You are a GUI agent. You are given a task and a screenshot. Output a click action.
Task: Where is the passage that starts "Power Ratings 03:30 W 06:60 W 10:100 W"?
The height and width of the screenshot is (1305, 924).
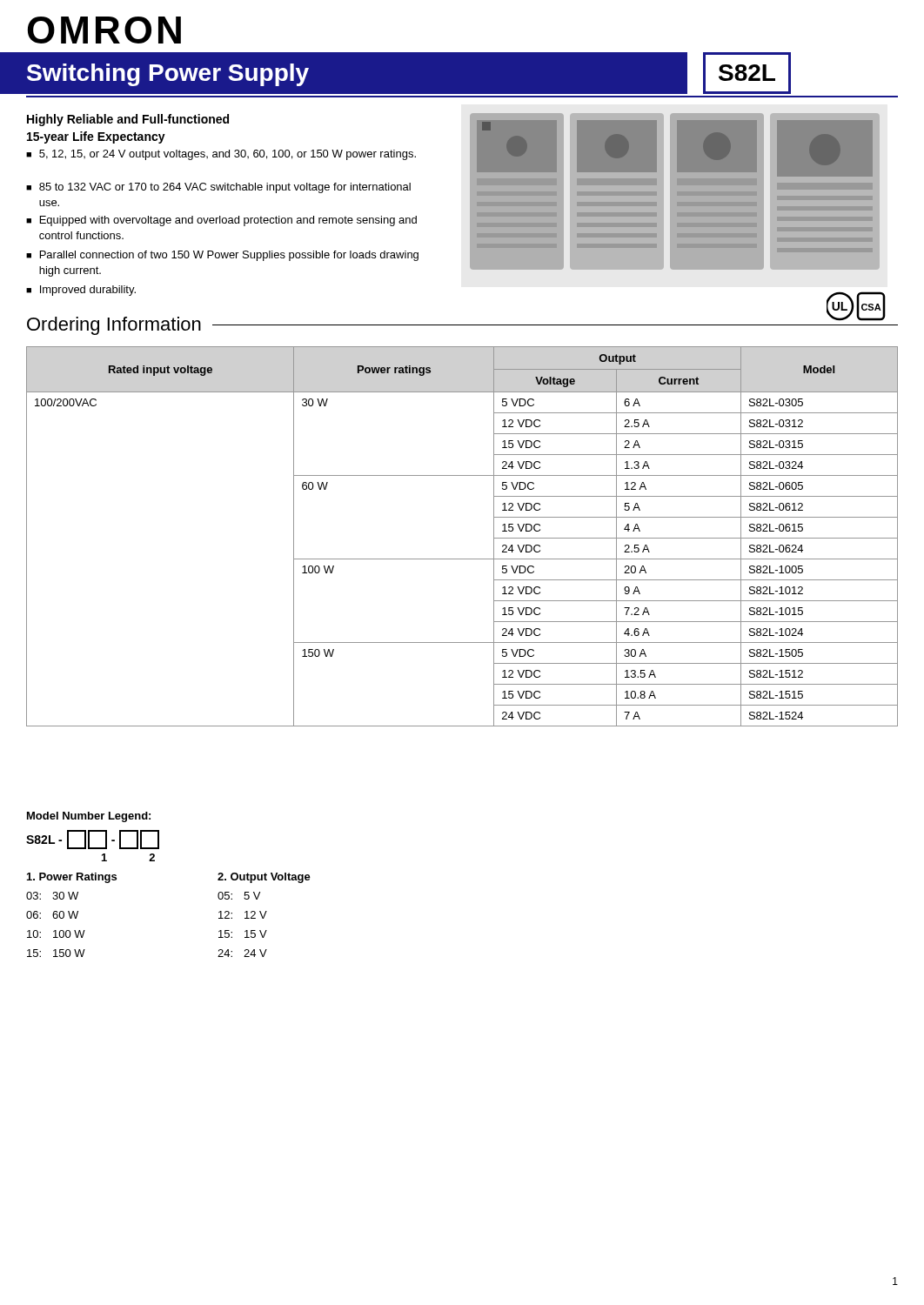click(x=218, y=917)
